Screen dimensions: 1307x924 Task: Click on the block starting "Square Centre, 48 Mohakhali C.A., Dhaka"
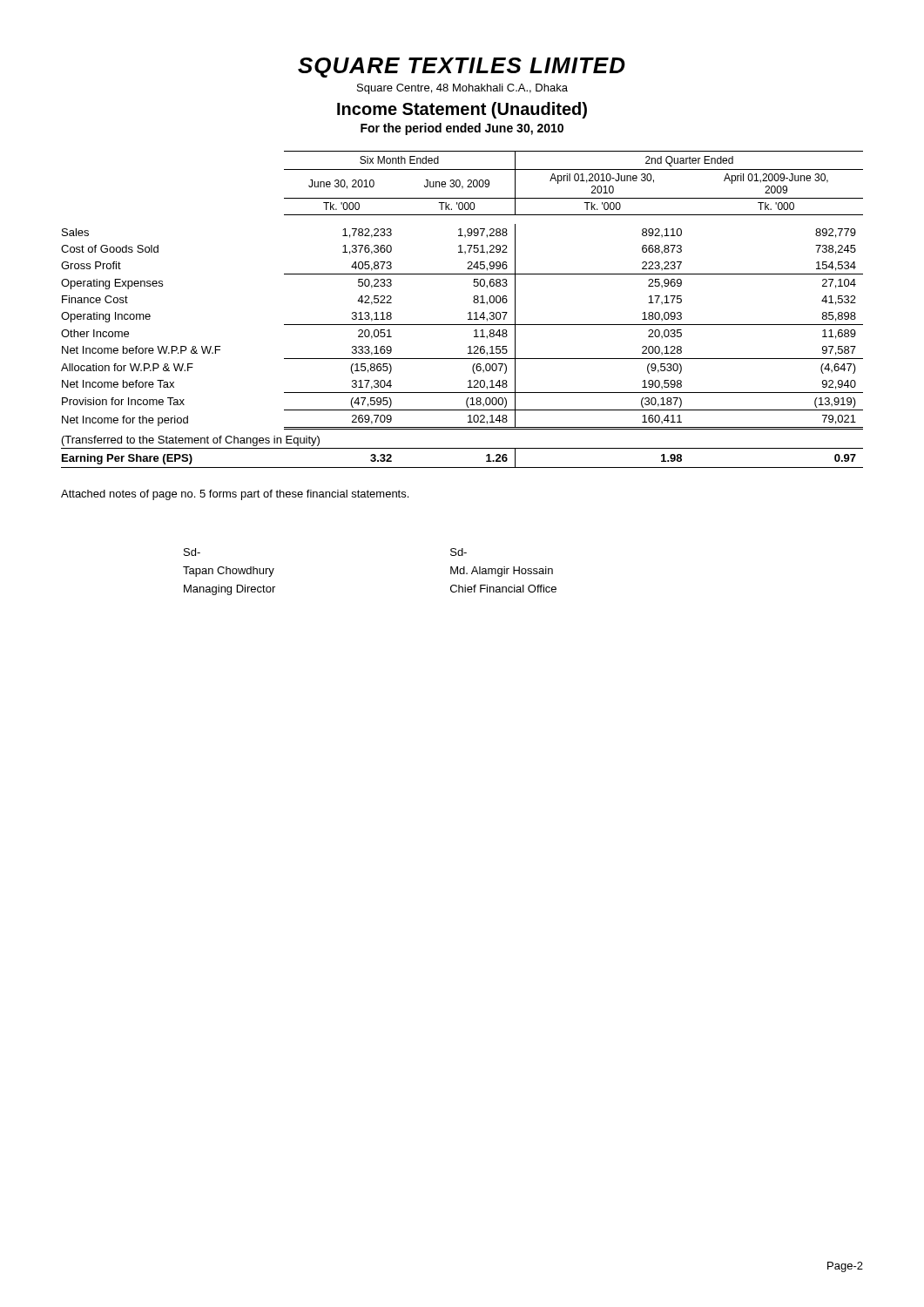tap(462, 88)
